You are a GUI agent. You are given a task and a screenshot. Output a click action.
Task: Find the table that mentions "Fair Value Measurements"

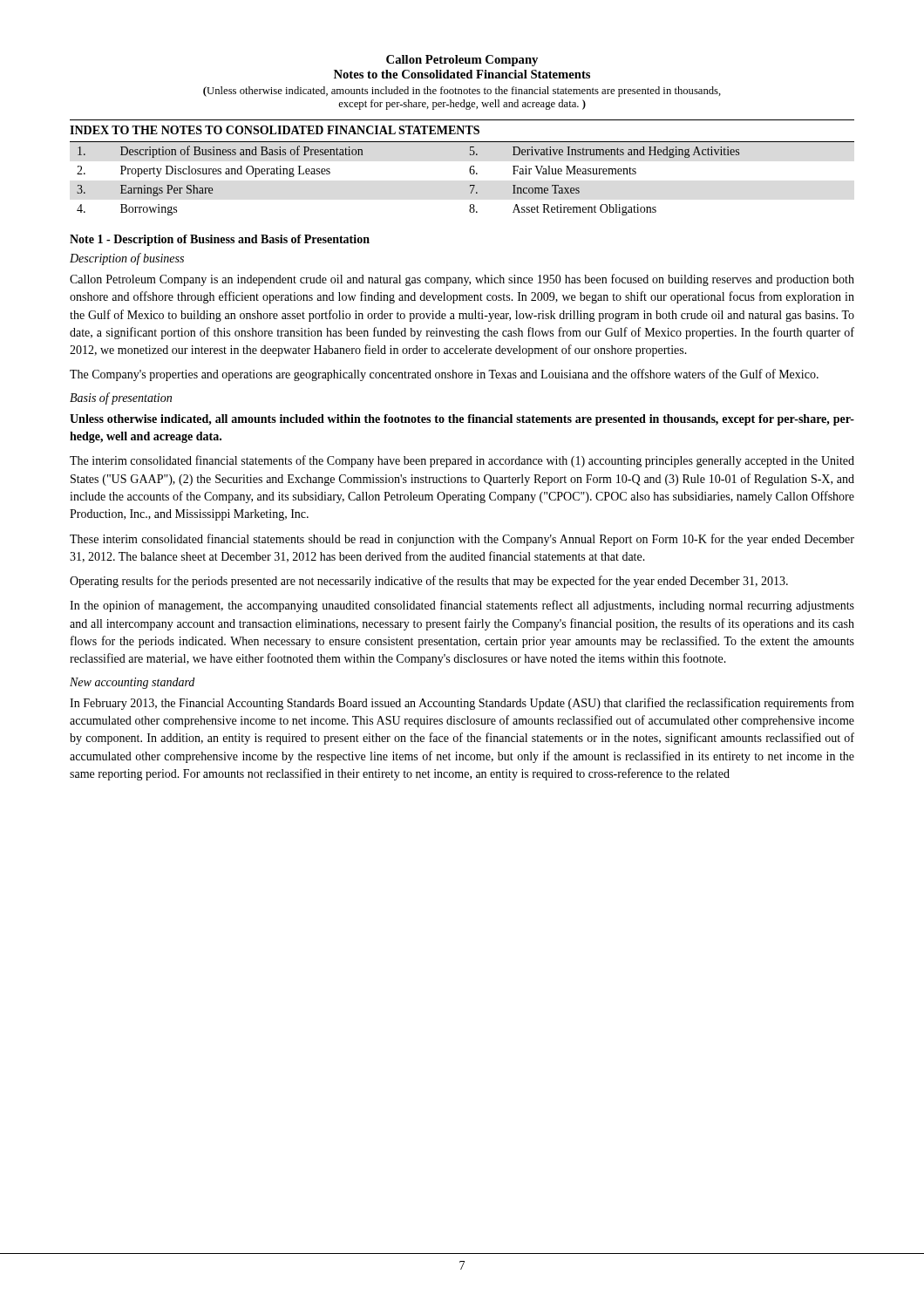(462, 181)
